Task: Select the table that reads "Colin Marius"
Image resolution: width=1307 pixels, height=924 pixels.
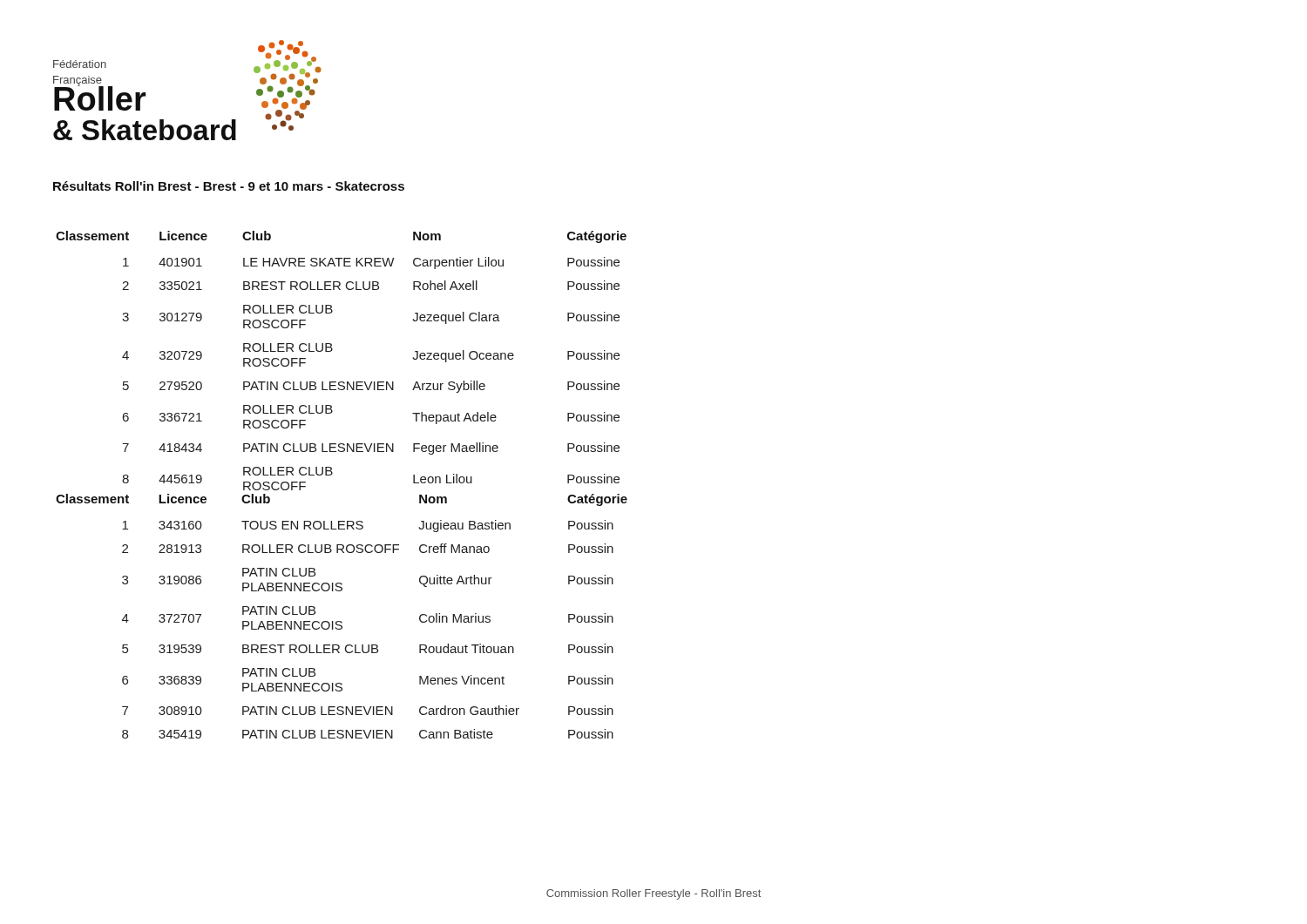Action: (x=357, y=617)
